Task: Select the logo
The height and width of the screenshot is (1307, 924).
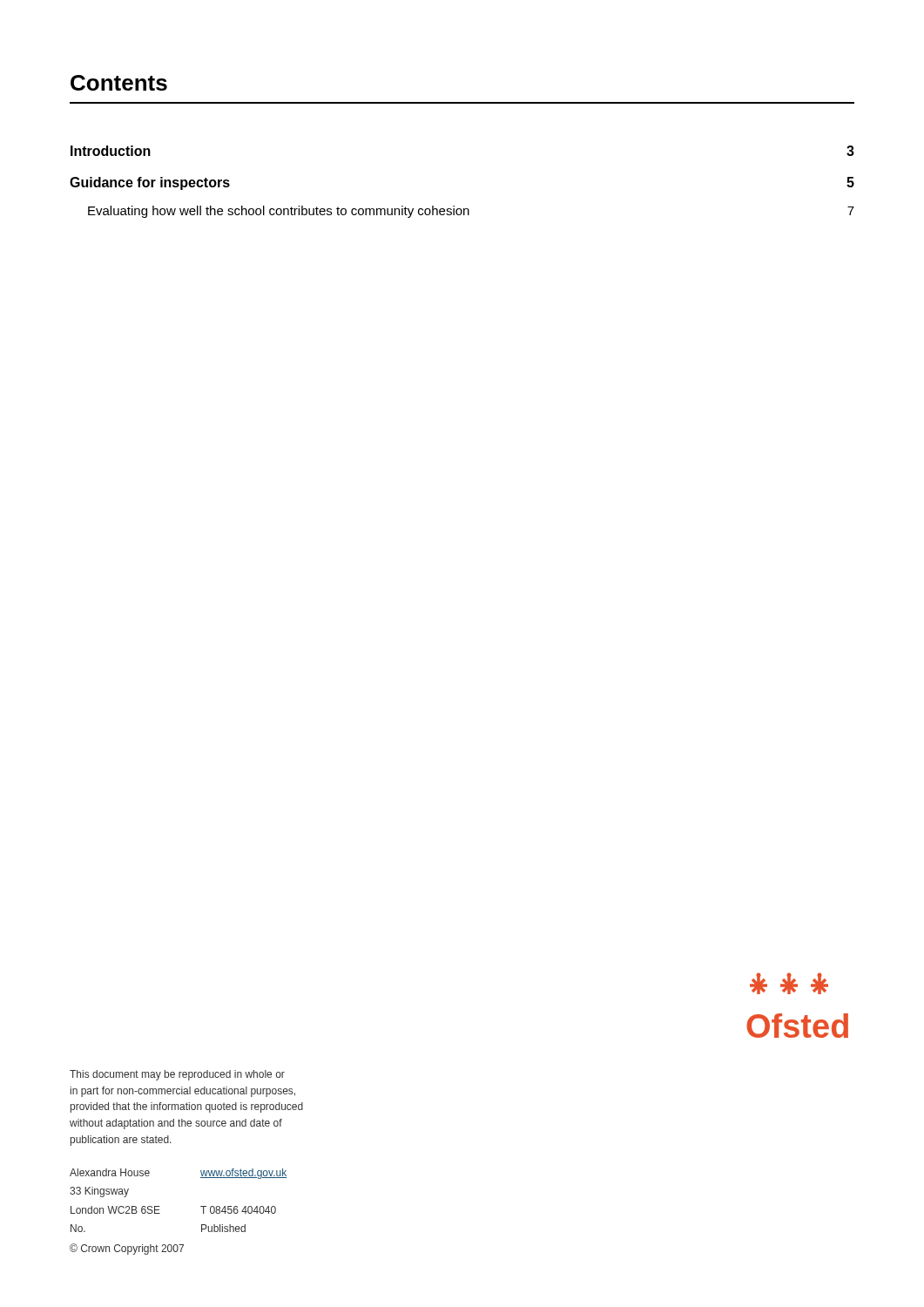Action: [798, 1011]
